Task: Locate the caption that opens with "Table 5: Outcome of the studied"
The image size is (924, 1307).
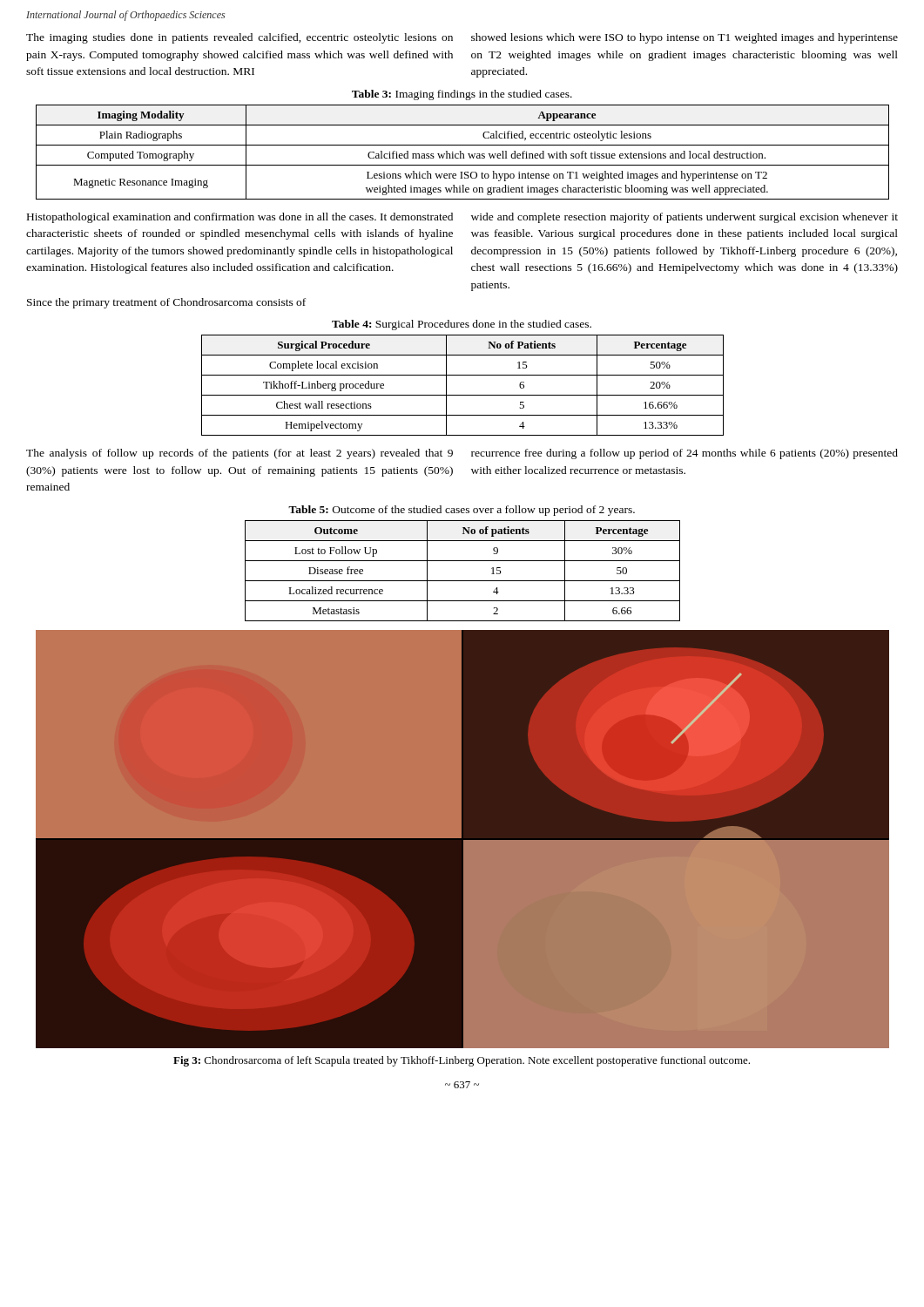Action: (x=462, y=509)
